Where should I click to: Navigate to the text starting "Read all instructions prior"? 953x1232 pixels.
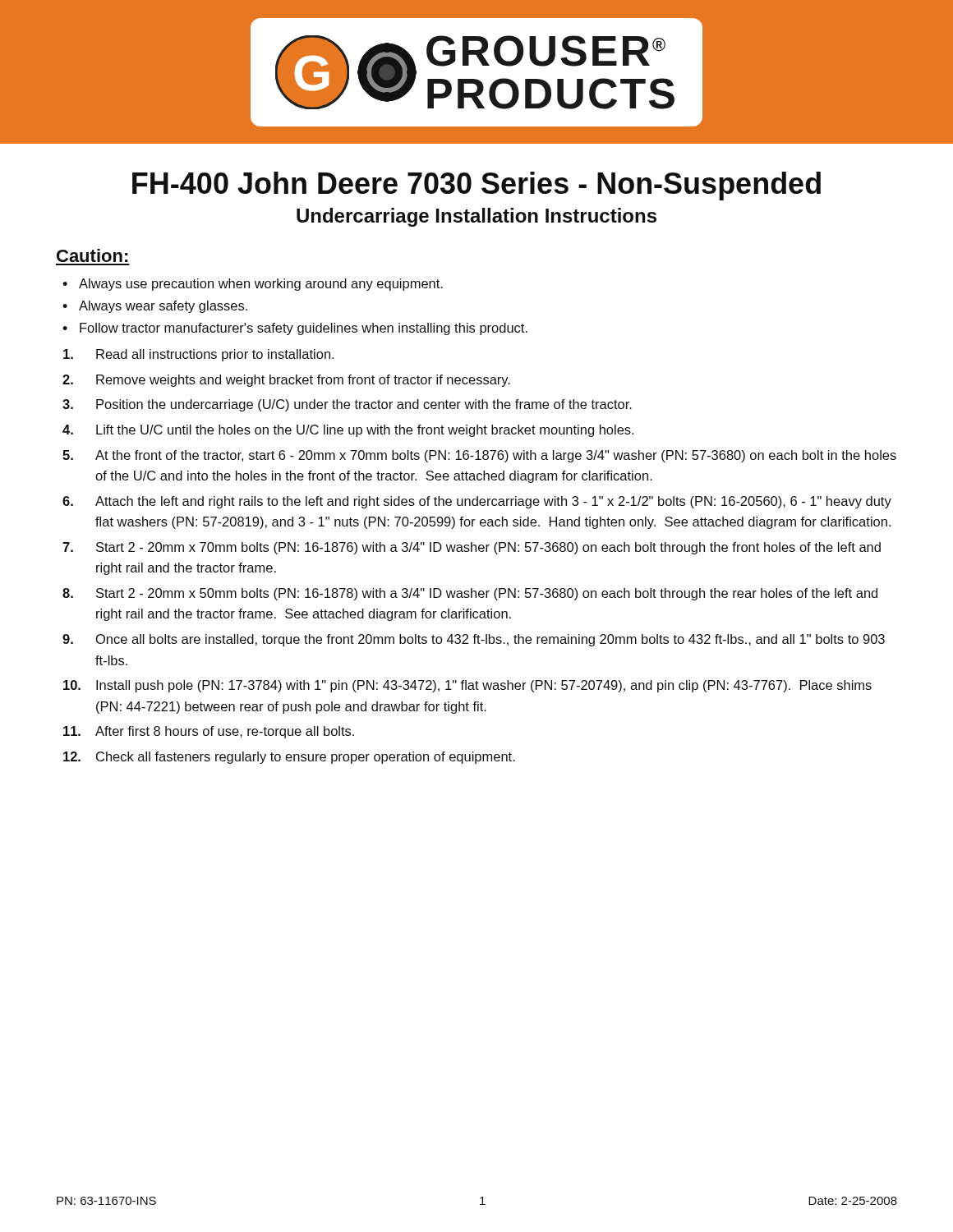(x=199, y=355)
